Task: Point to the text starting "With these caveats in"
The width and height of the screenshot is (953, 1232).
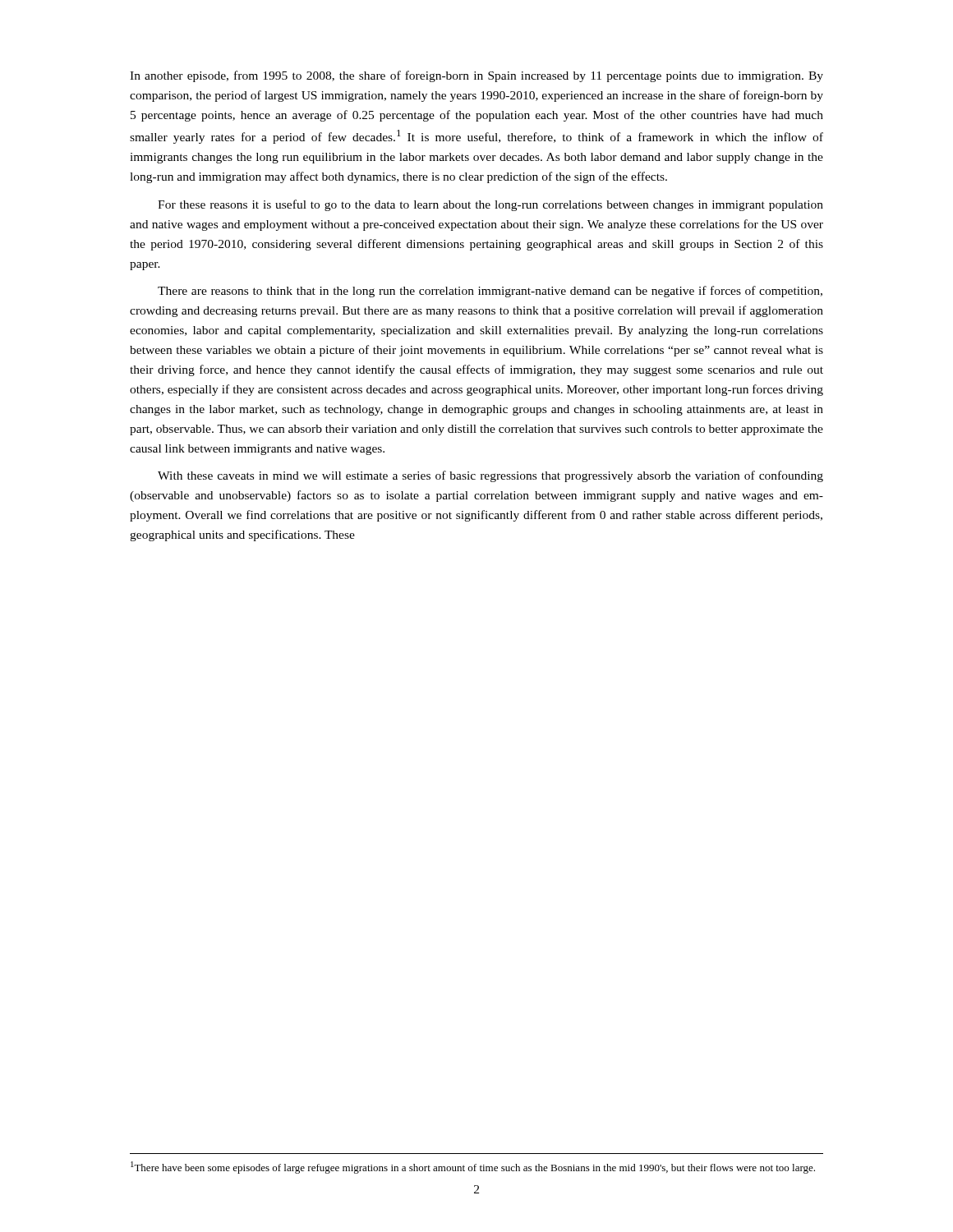Action: coord(476,505)
